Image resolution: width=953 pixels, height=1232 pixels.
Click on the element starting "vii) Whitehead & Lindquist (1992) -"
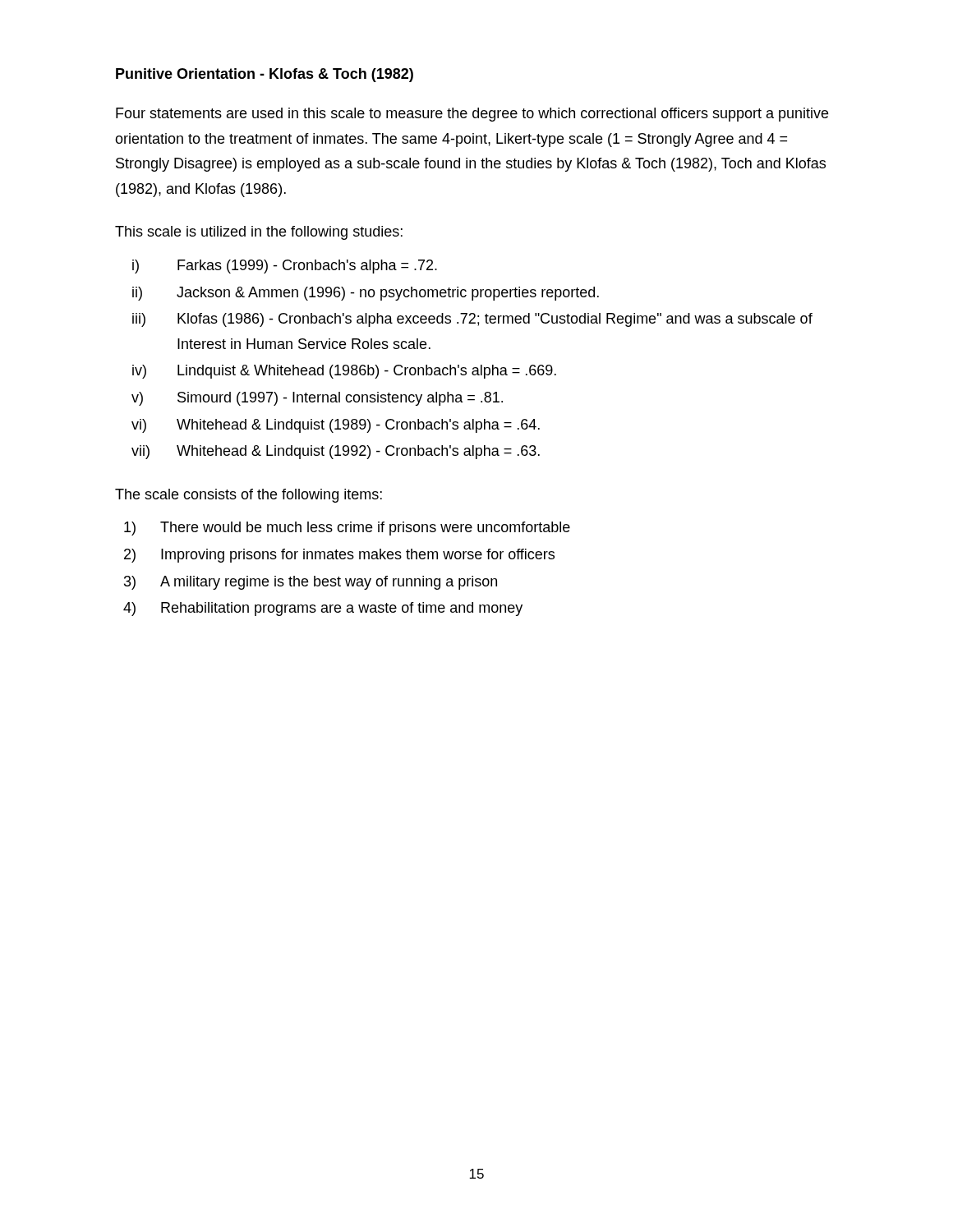pos(476,451)
